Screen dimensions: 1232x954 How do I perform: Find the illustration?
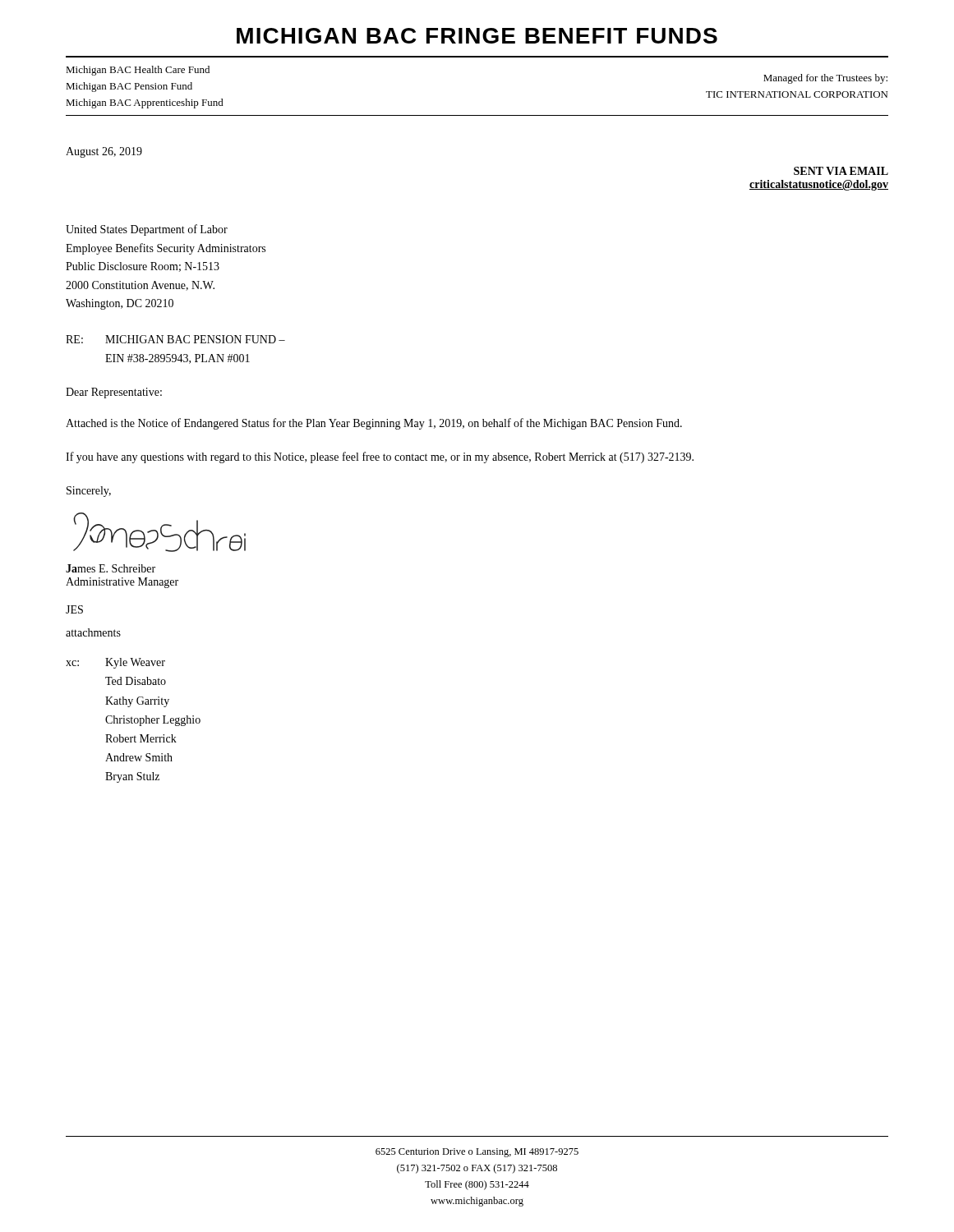[x=477, y=535]
